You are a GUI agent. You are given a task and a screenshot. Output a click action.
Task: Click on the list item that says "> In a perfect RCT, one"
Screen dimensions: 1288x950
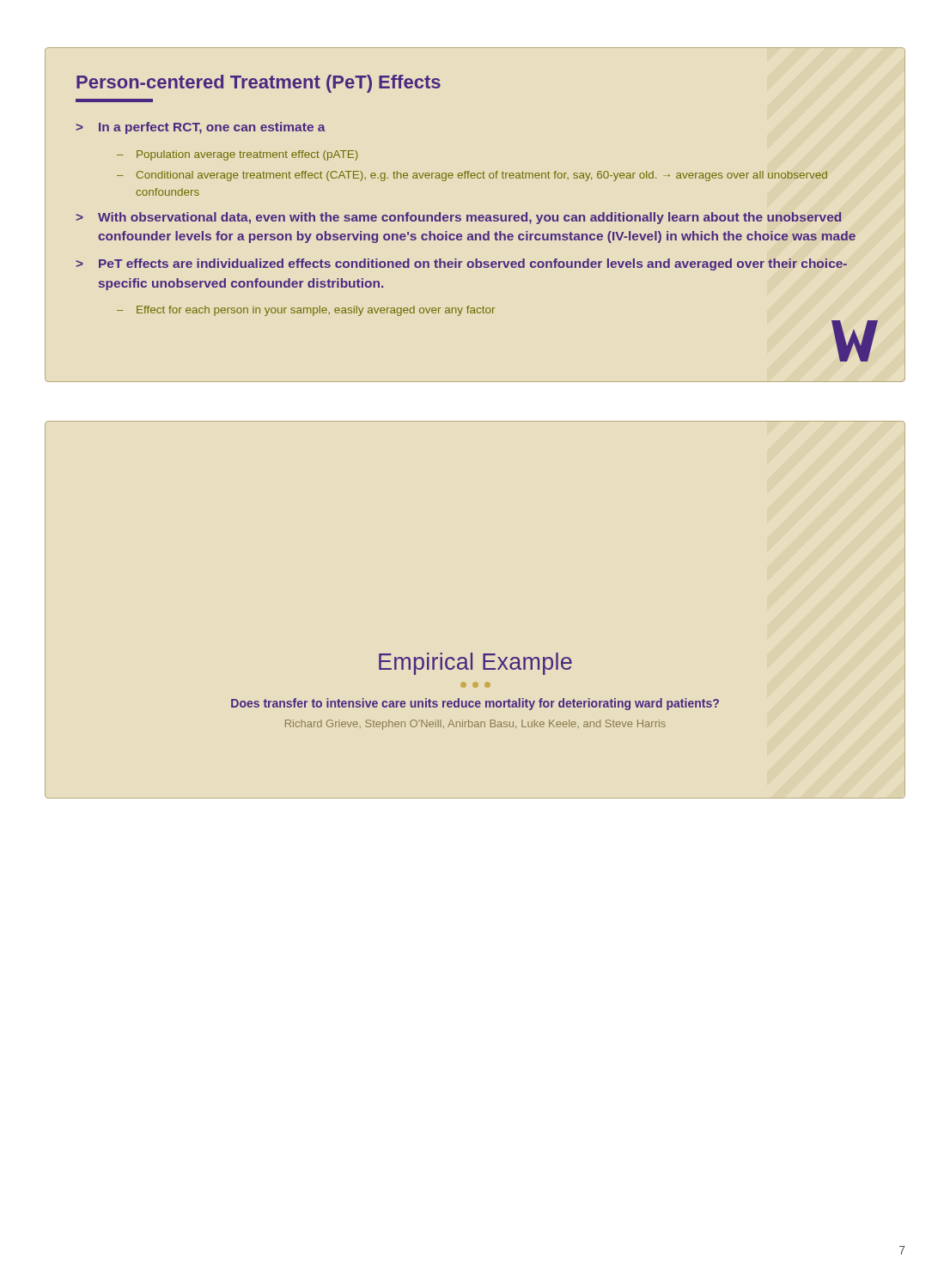200,128
